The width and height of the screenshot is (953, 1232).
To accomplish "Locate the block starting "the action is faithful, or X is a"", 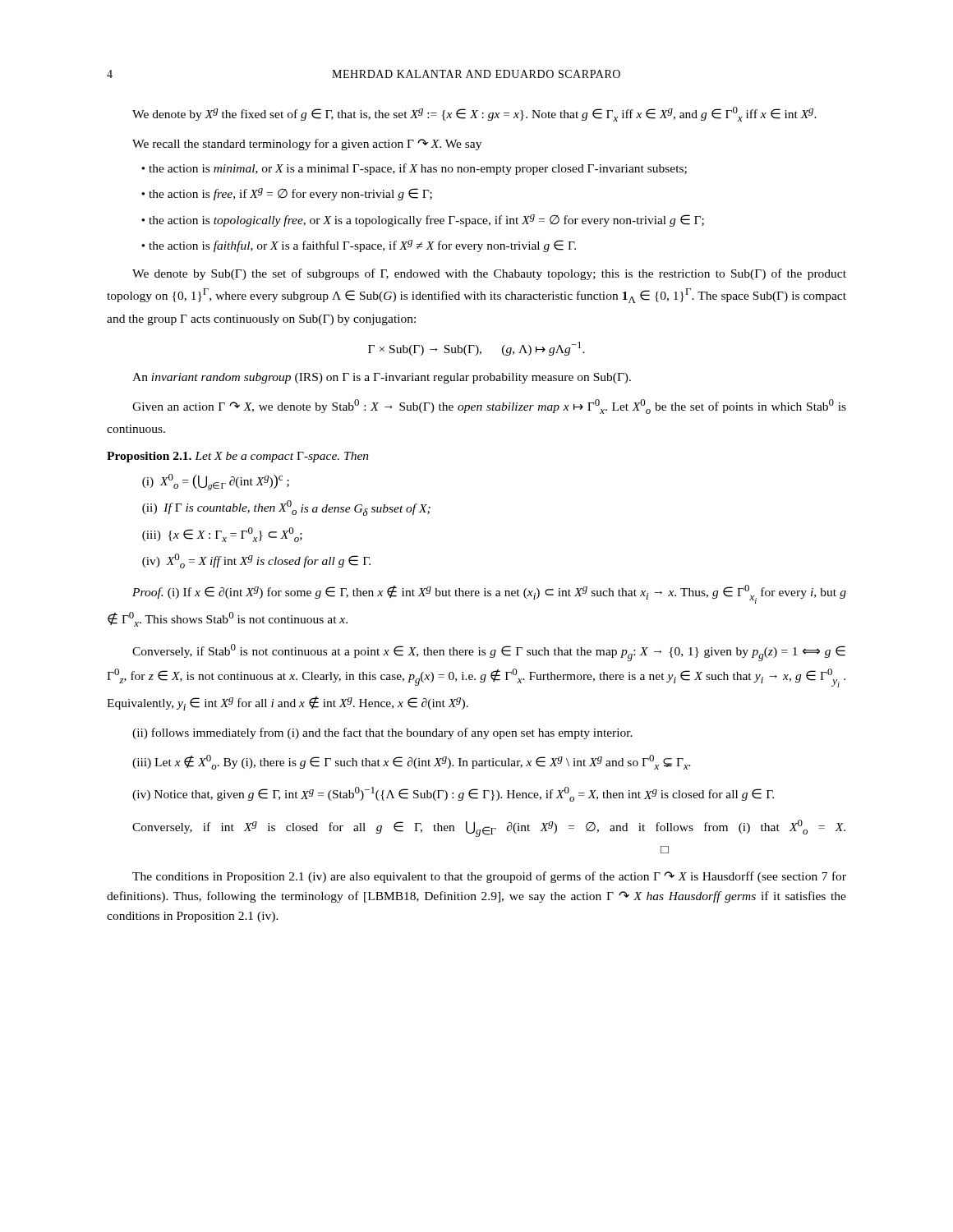I will coord(363,244).
